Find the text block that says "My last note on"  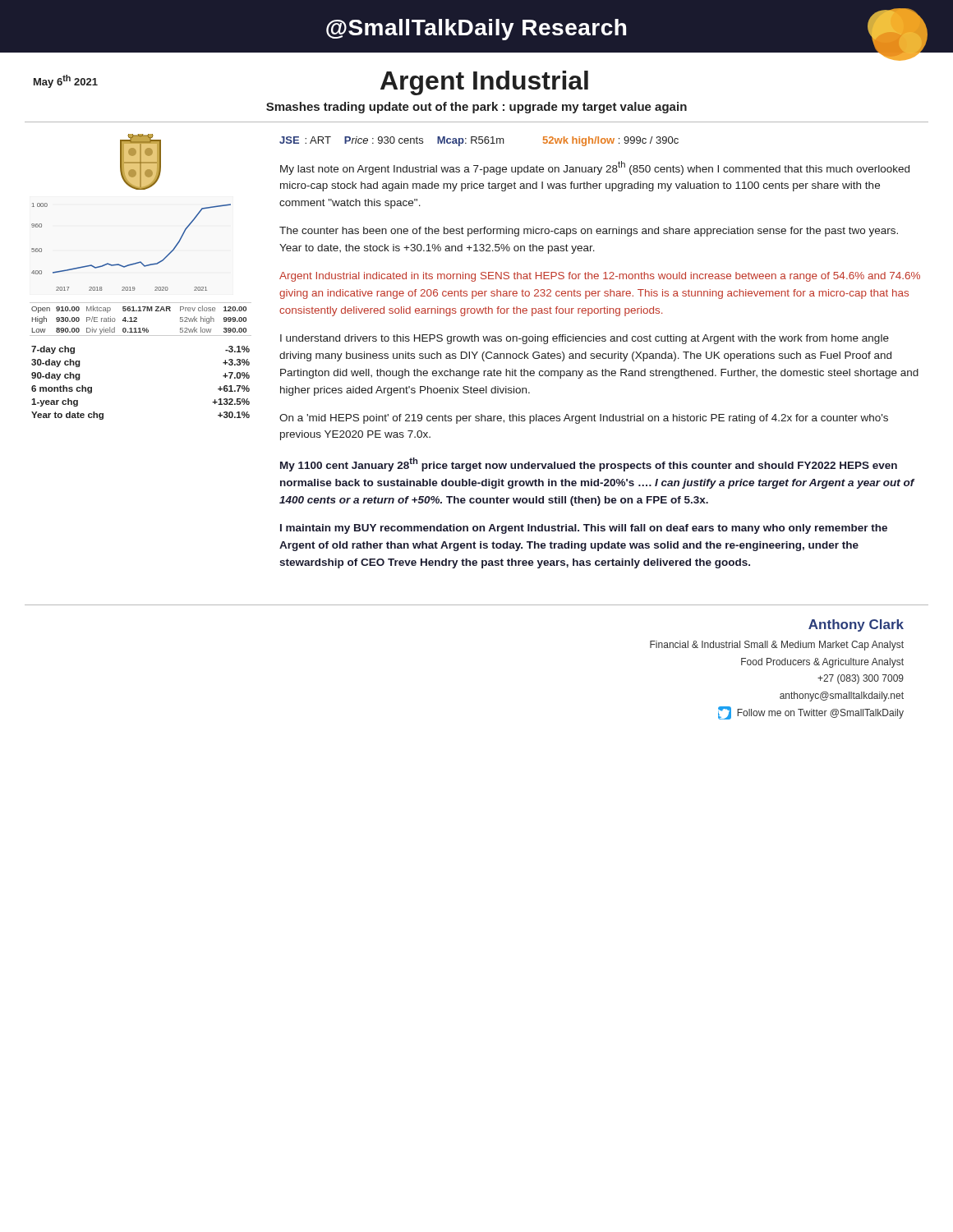(x=595, y=184)
